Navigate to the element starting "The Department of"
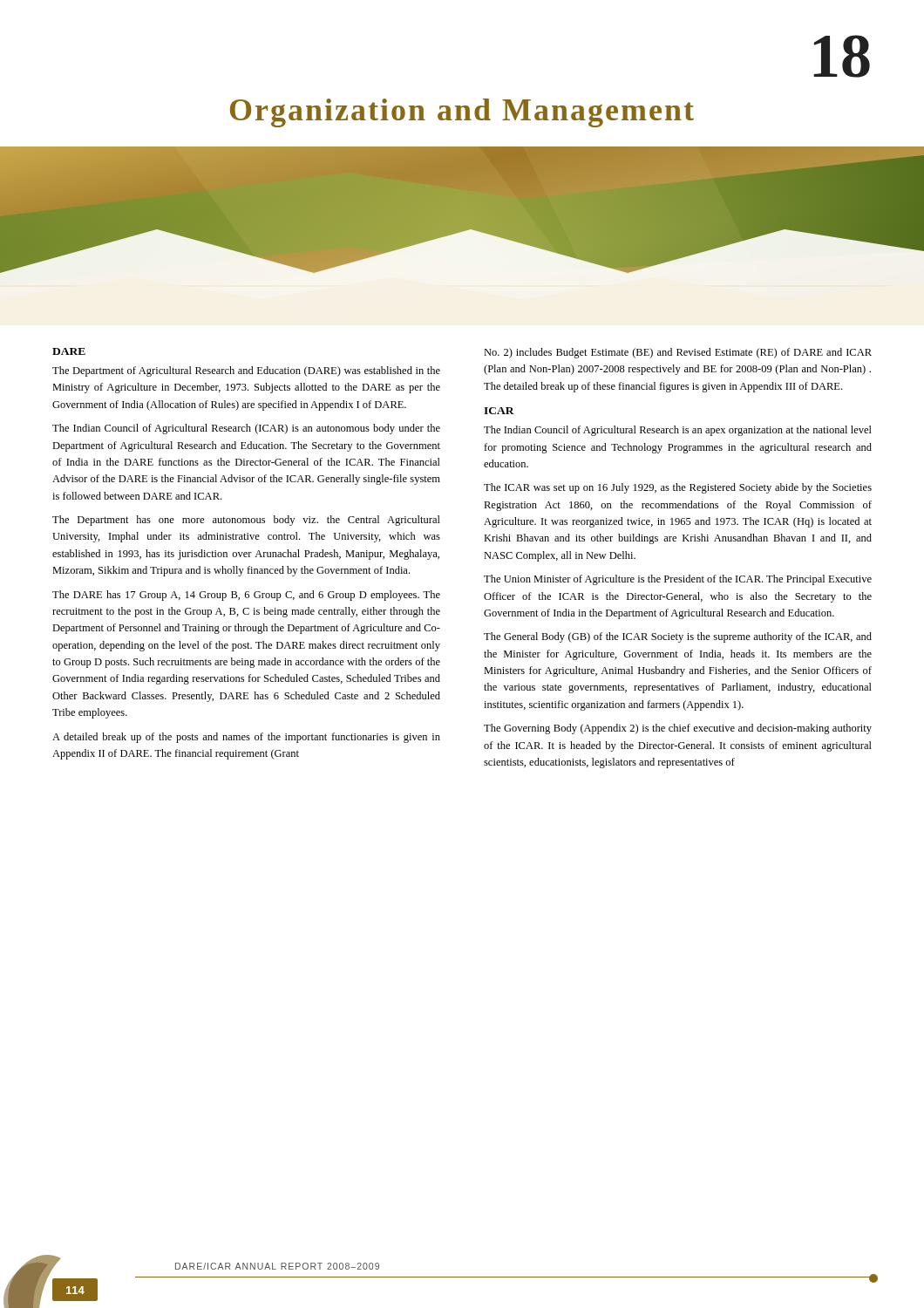 (x=246, y=563)
